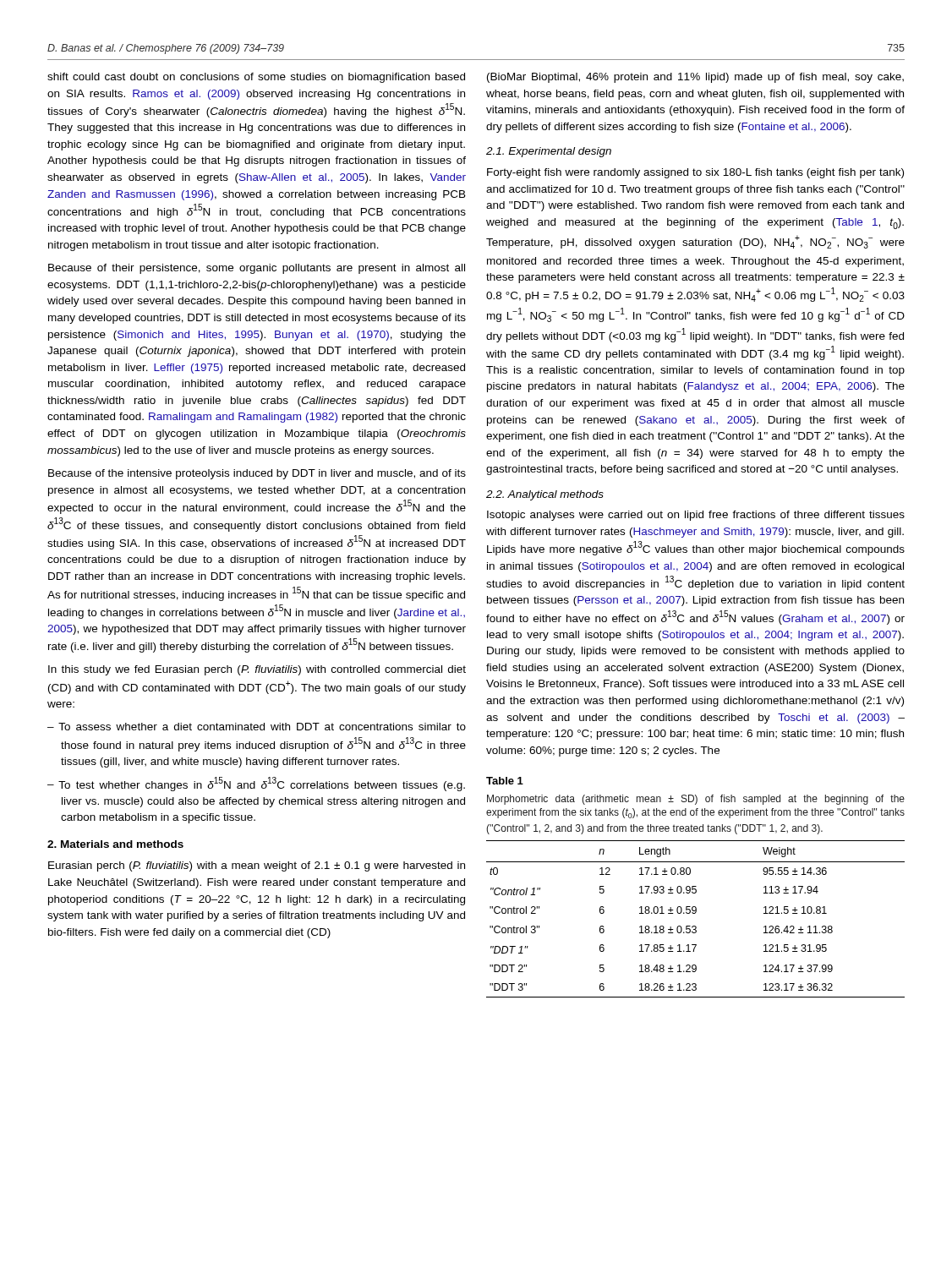Where is the passage that starts "To test whether changes"?

(x=262, y=800)
